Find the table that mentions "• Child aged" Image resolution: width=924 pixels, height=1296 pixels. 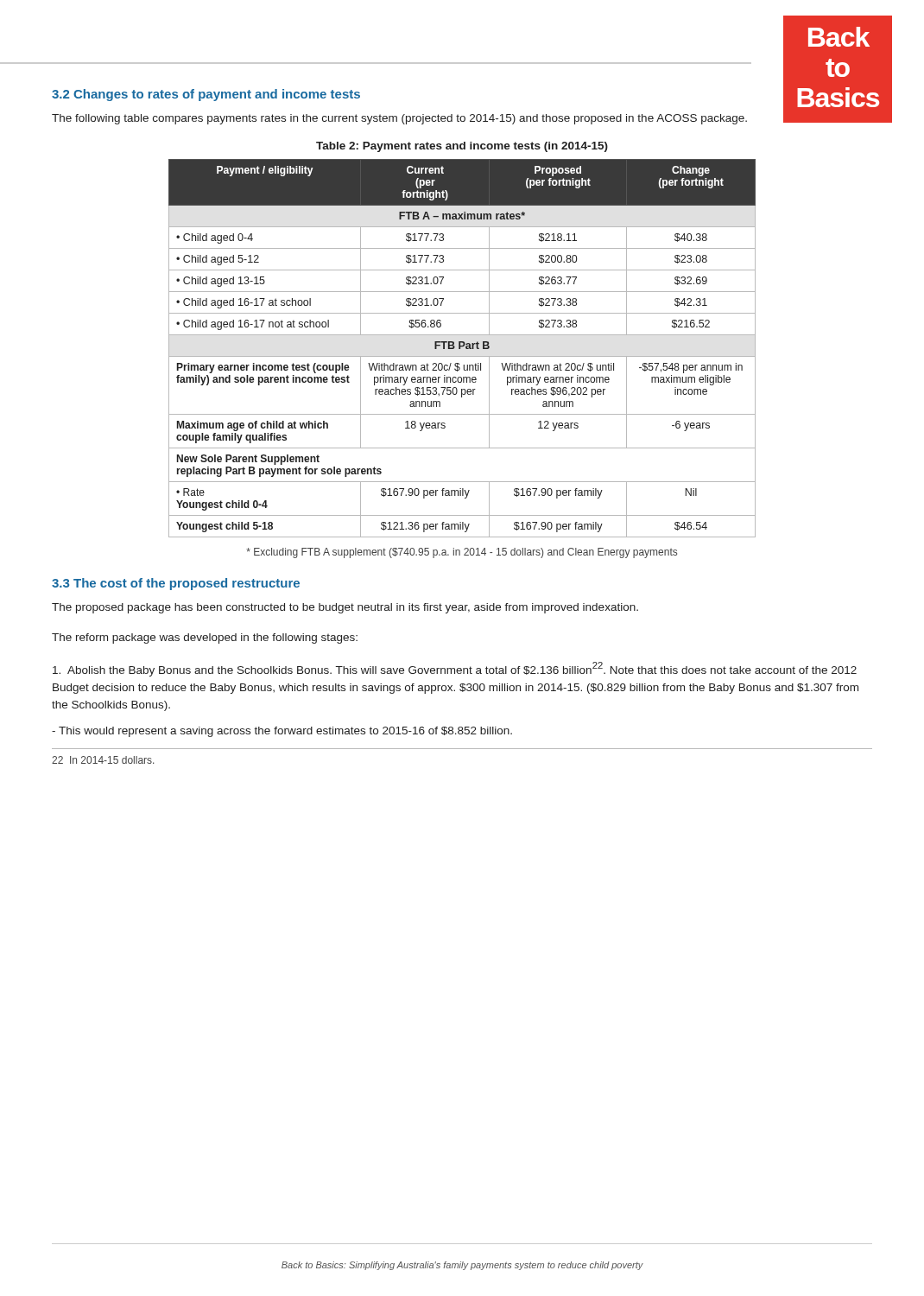[462, 348]
